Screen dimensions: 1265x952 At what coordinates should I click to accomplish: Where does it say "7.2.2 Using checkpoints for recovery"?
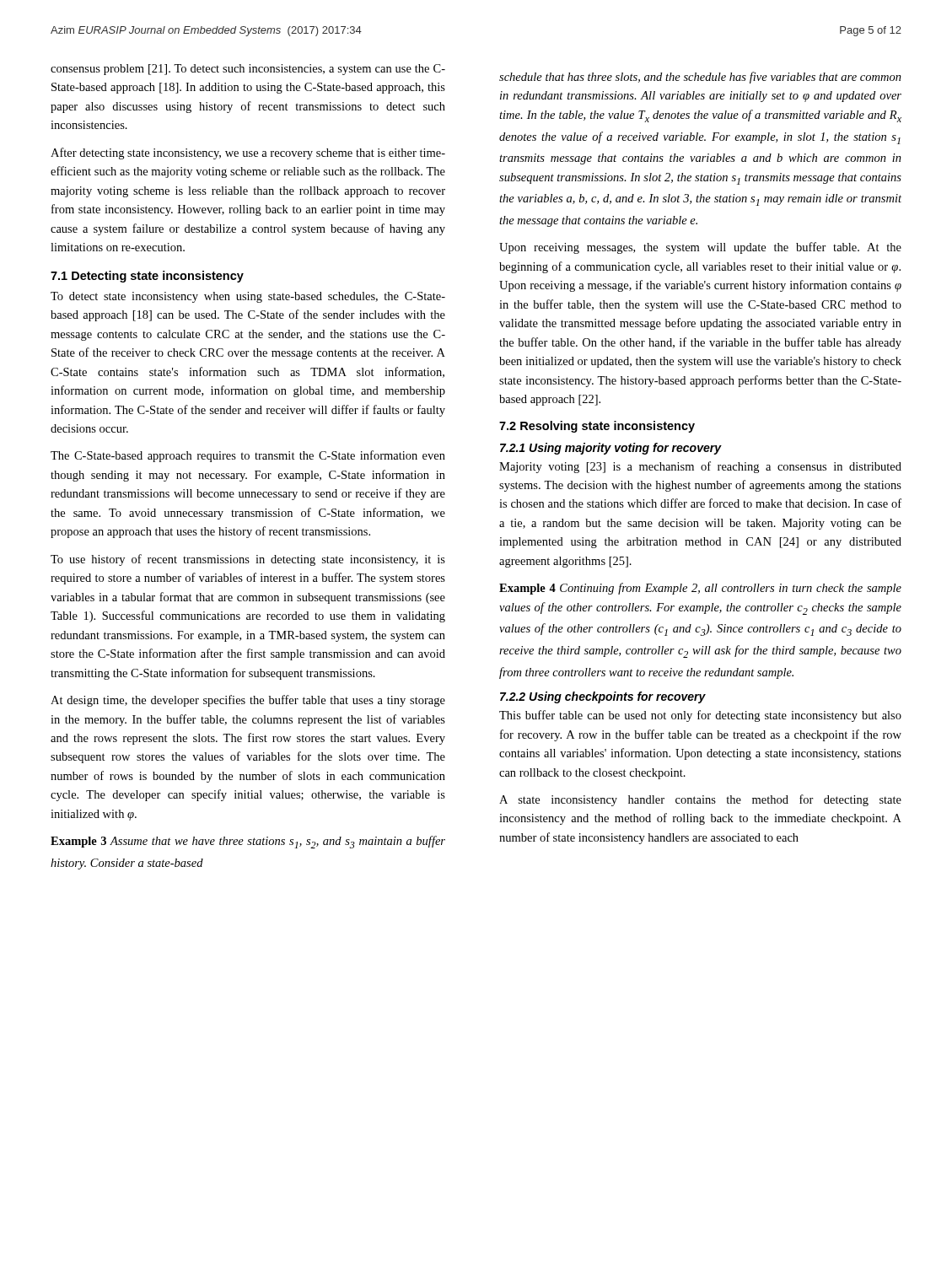pyautogui.click(x=602, y=697)
